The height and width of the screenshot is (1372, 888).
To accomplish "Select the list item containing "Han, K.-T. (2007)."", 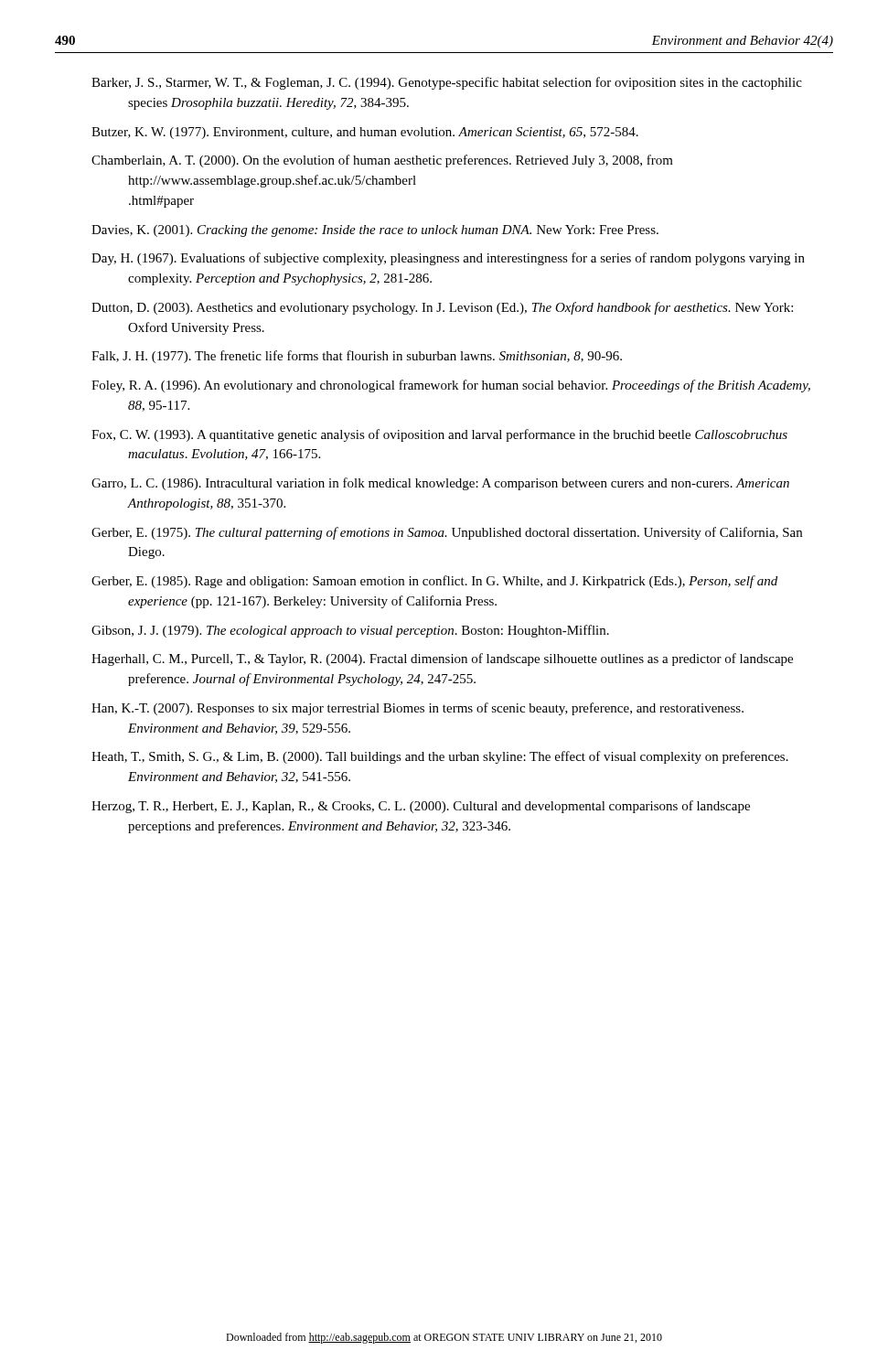I will click(418, 718).
